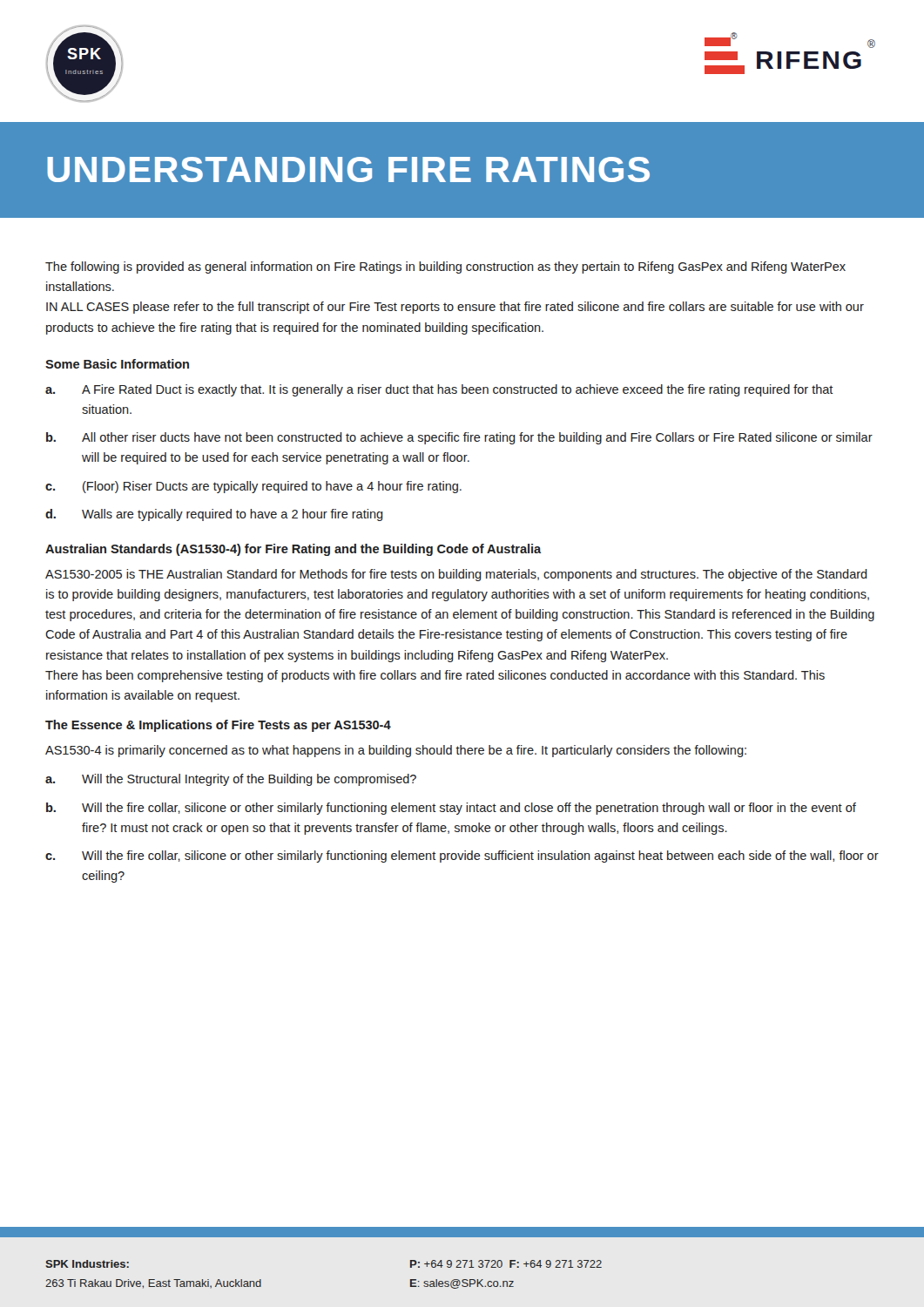Image resolution: width=924 pixels, height=1307 pixels.
Task: Where is the passage that starts "c. Will the fire collar, silicone or other"?
Action: click(462, 866)
